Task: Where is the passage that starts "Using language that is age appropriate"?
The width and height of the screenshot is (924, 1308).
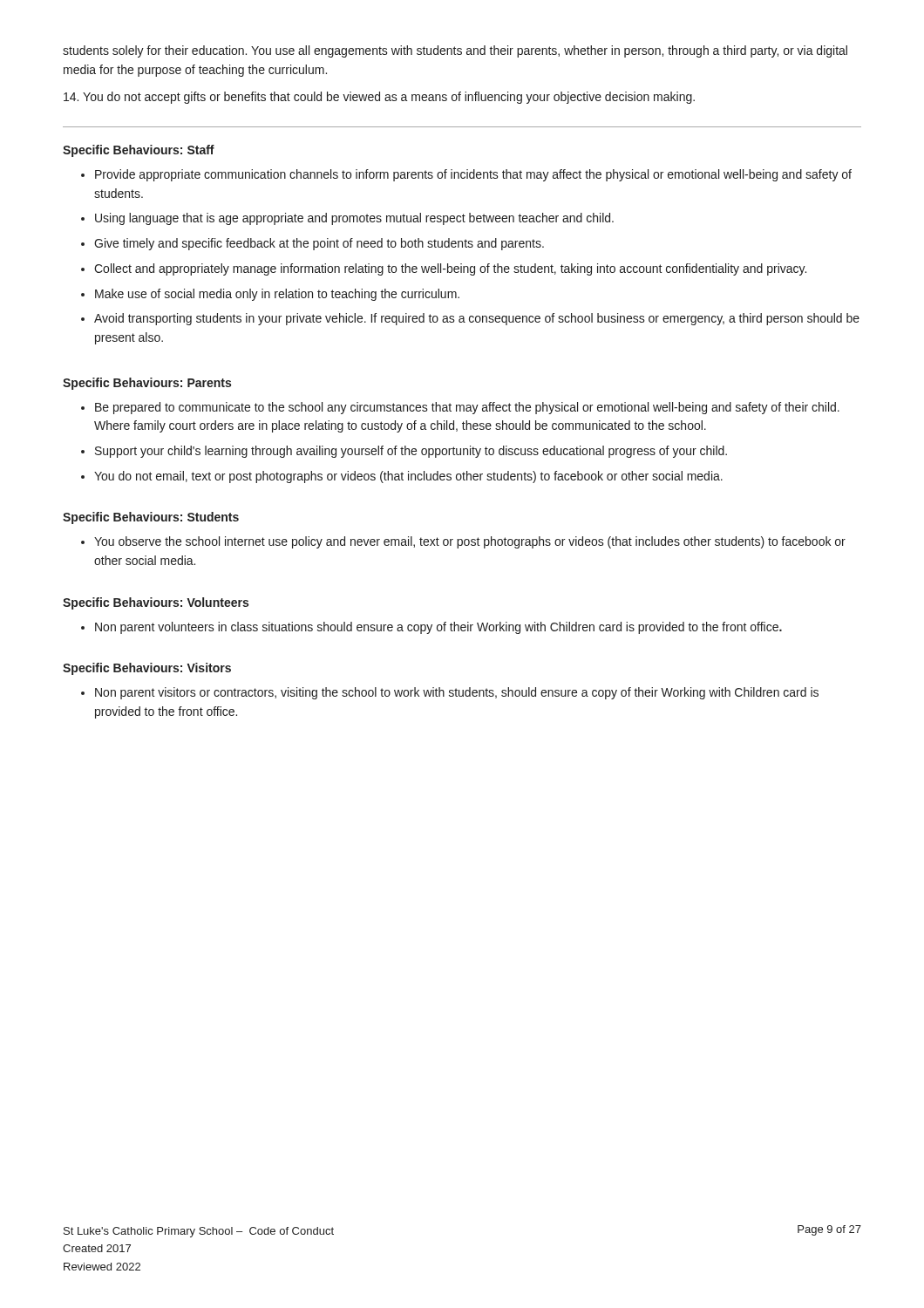Action: [354, 218]
